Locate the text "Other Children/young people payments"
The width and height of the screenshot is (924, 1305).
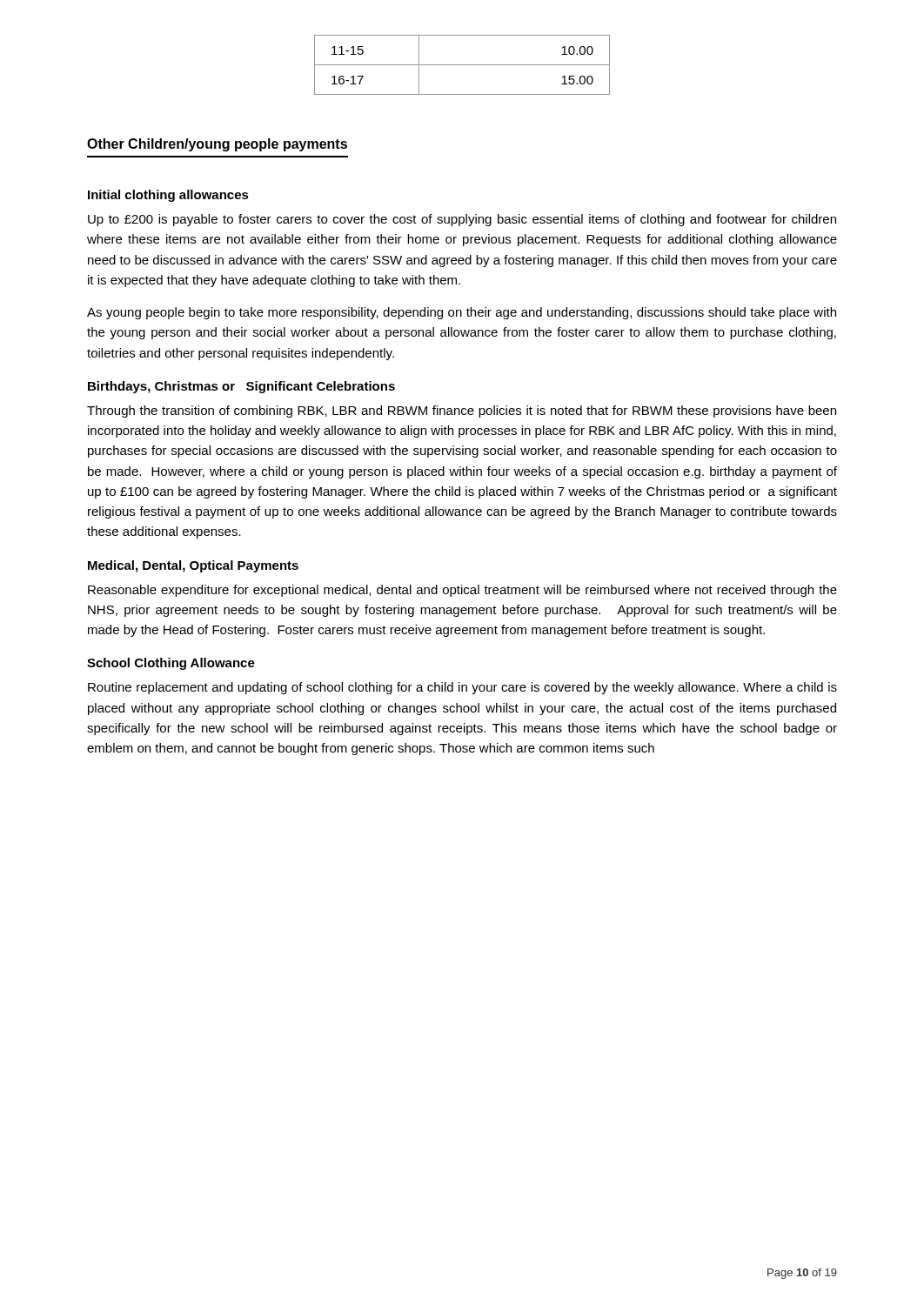(x=217, y=147)
